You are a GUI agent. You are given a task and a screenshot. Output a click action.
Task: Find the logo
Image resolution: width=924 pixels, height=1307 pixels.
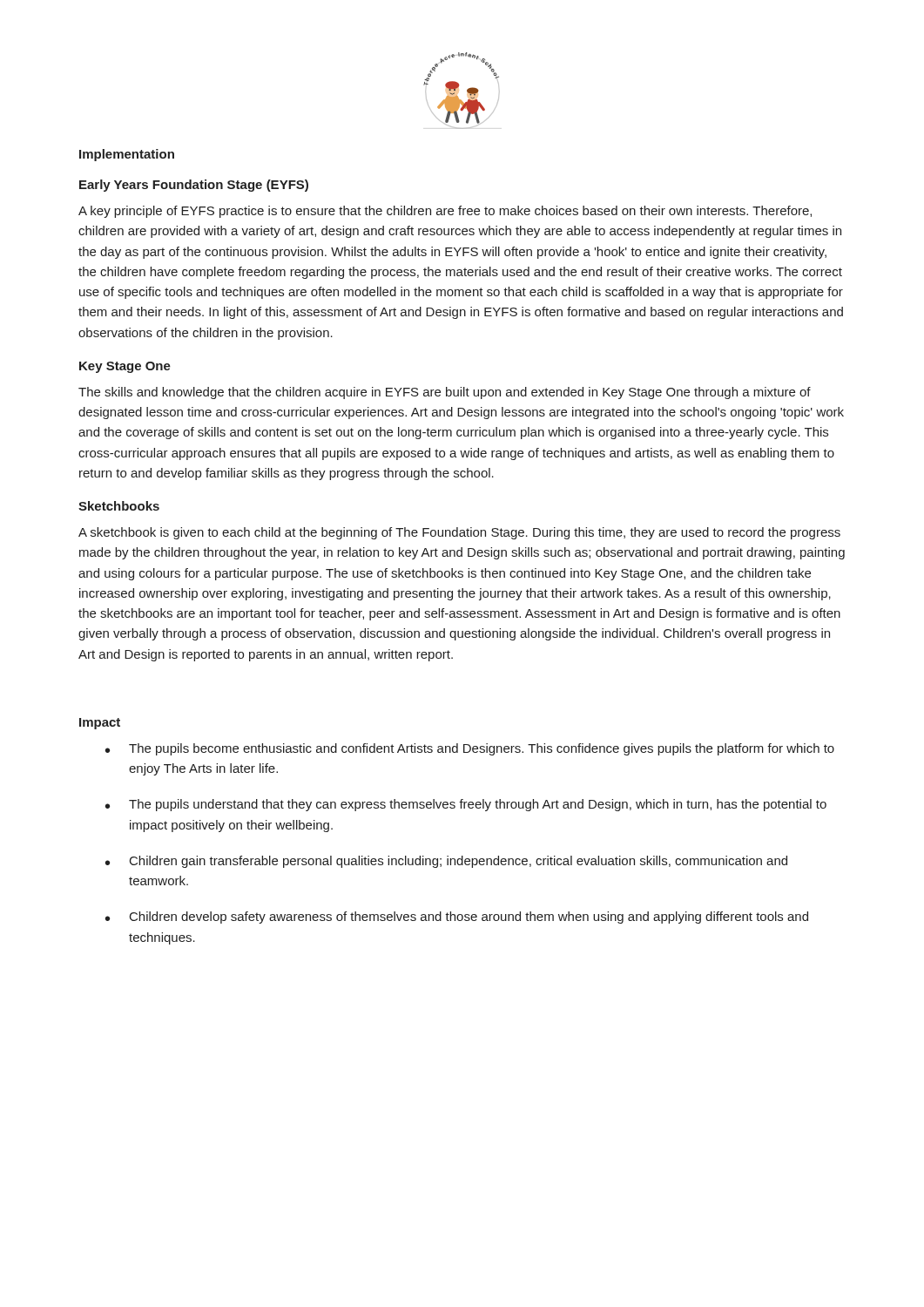462,91
